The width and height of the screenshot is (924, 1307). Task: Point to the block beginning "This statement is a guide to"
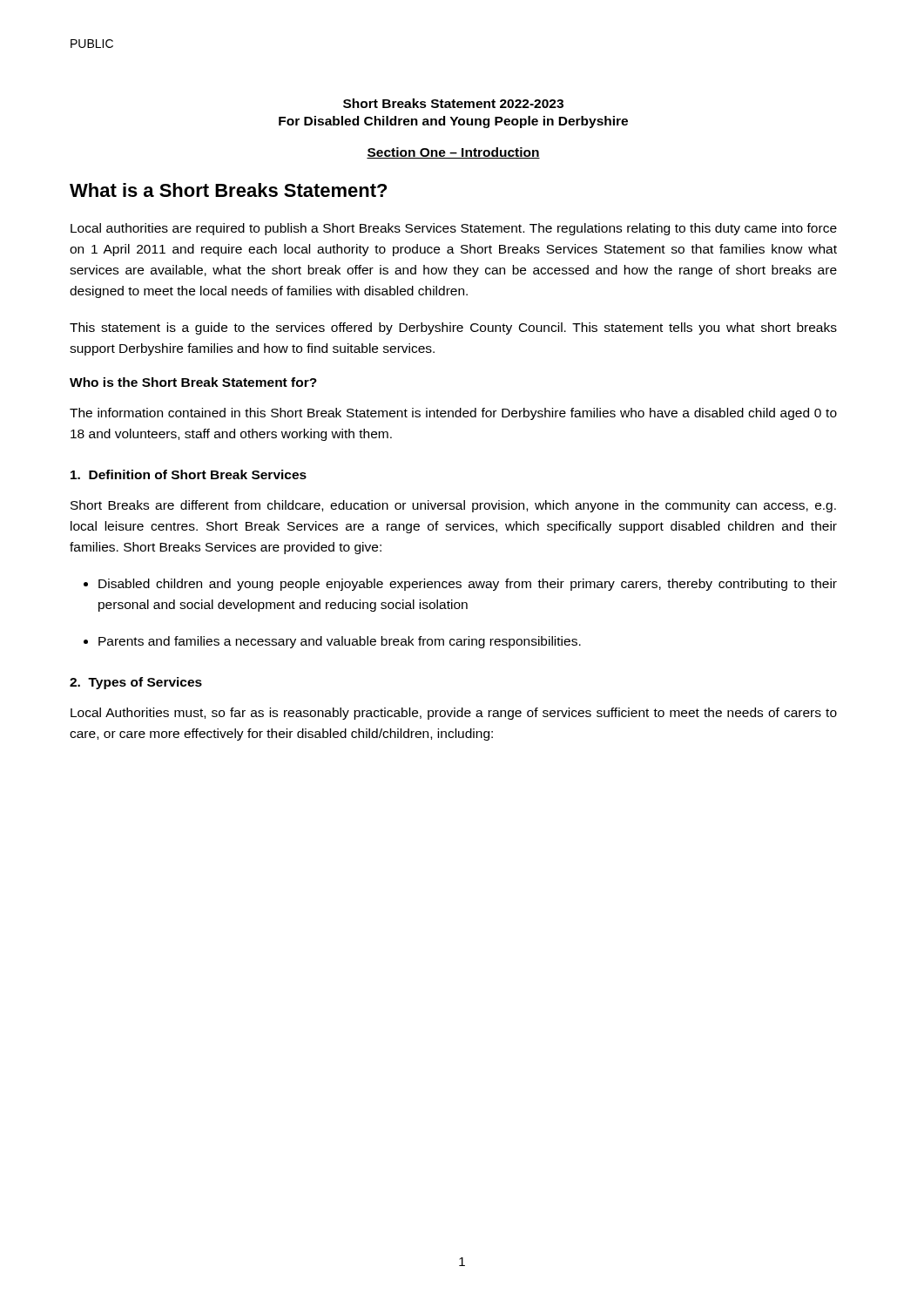tap(453, 338)
